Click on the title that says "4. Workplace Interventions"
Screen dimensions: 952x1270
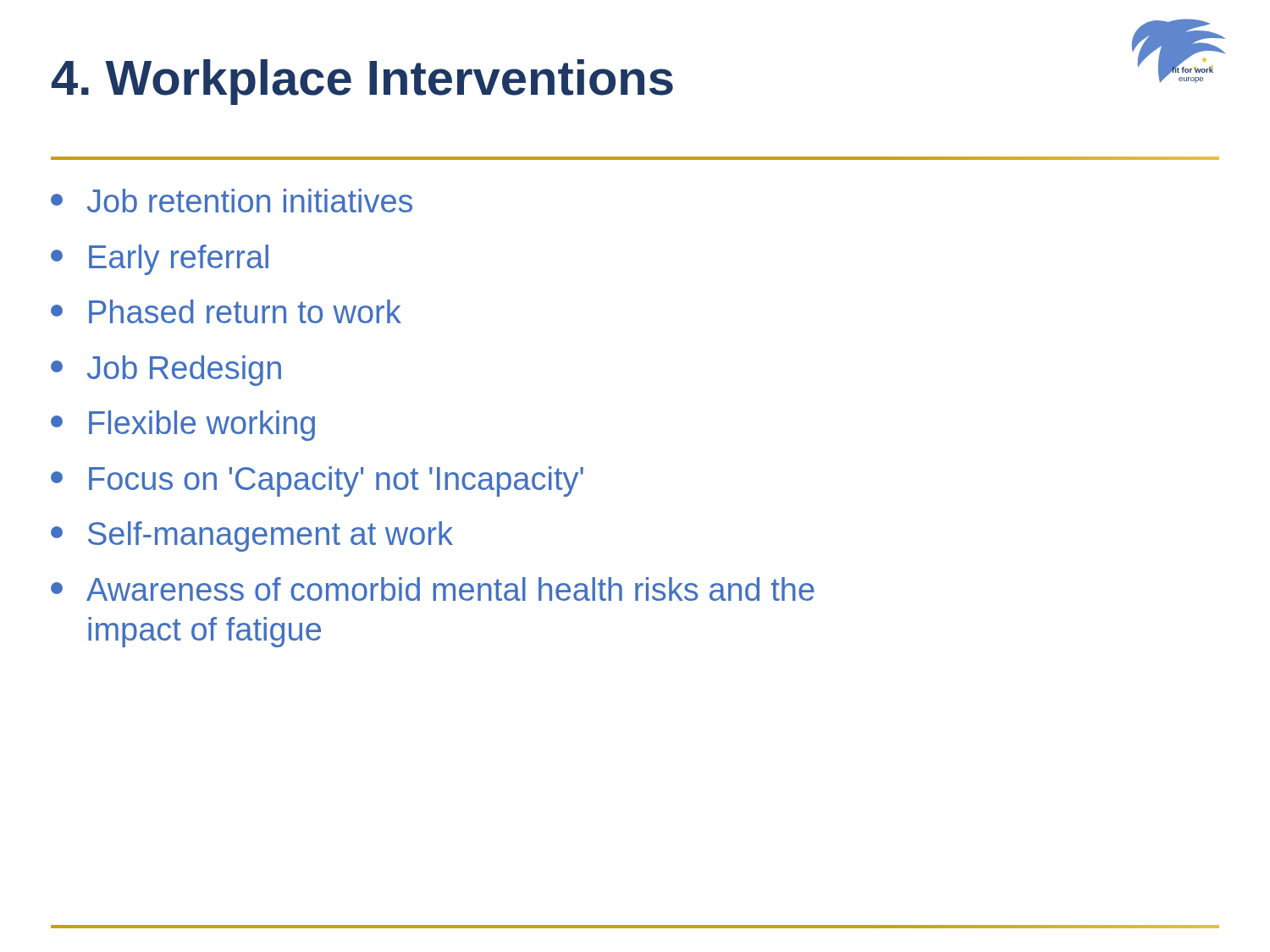pyautogui.click(x=567, y=78)
